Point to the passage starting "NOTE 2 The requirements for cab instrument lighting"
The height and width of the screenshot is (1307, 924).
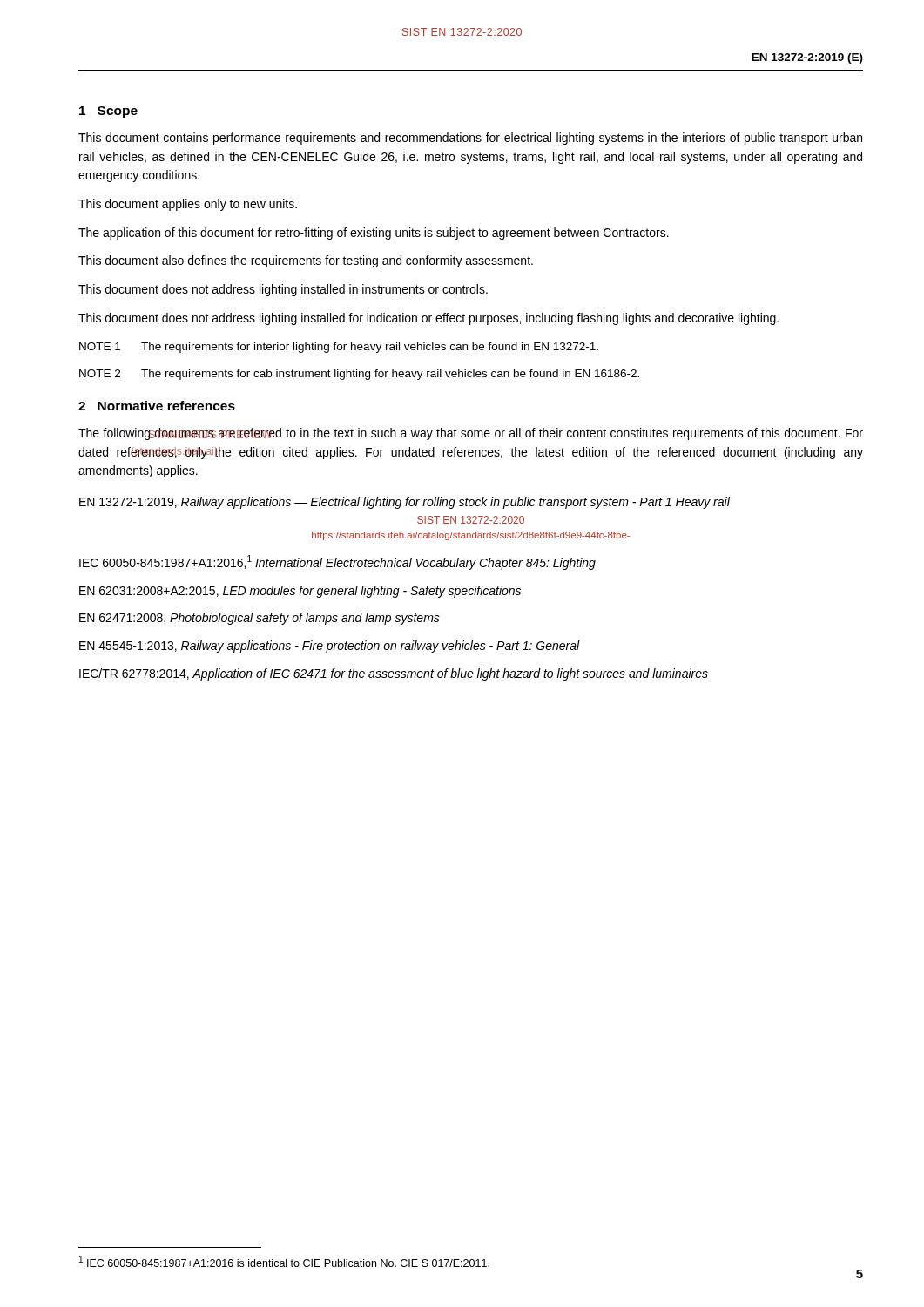click(359, 374)
